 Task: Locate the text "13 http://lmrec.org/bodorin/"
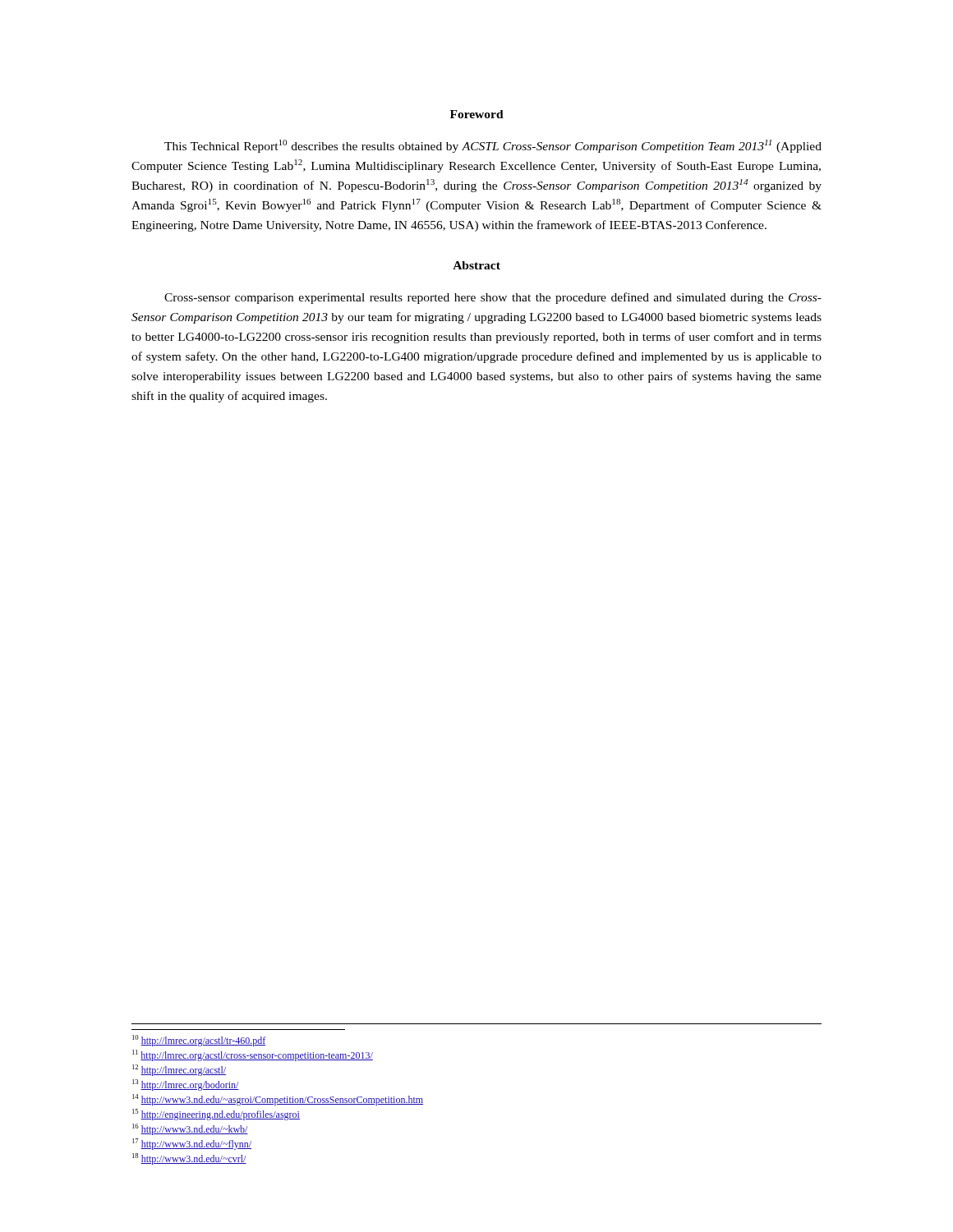(x=185, y=1084)
